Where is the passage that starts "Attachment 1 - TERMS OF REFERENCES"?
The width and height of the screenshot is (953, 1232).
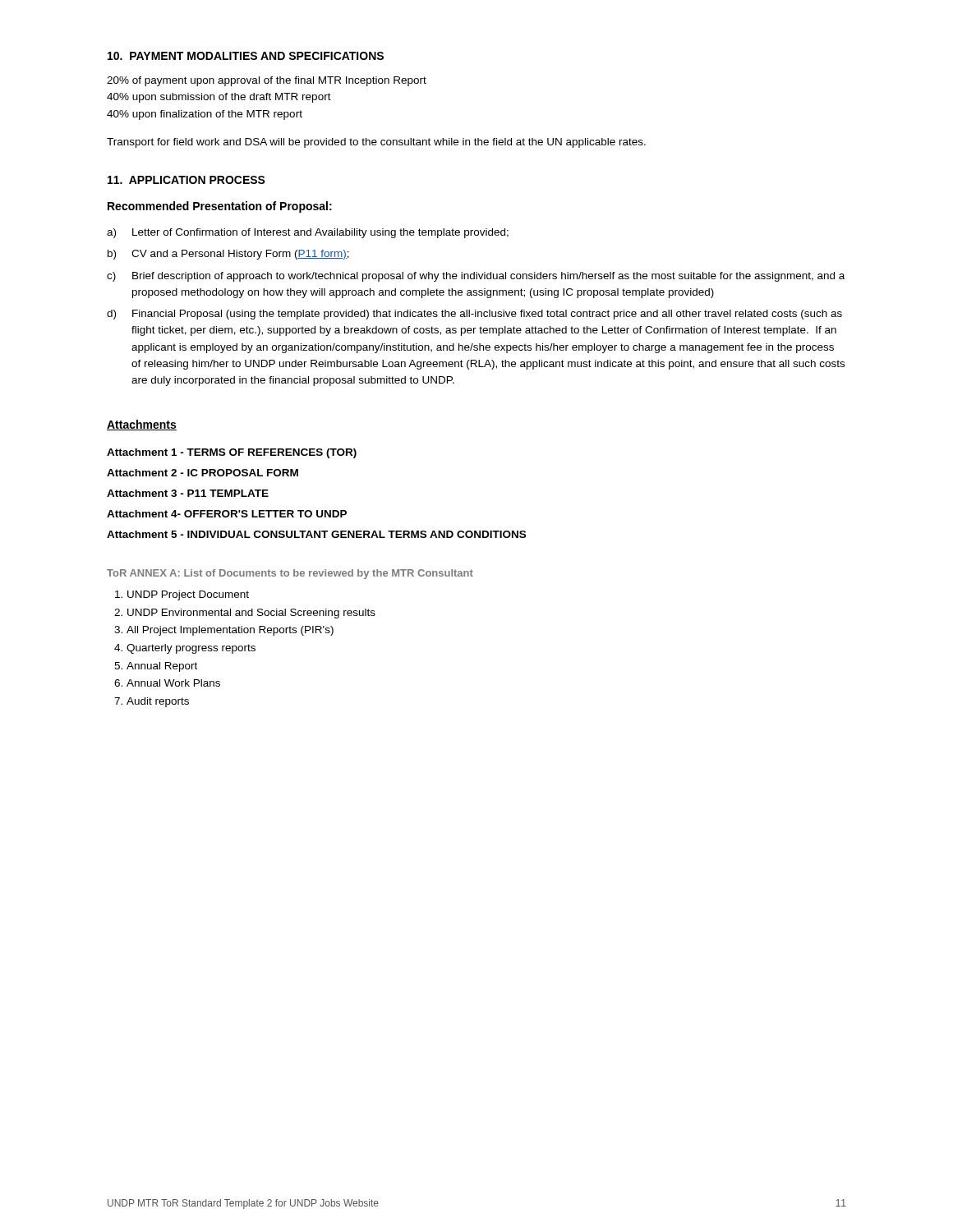click(232, 452)
